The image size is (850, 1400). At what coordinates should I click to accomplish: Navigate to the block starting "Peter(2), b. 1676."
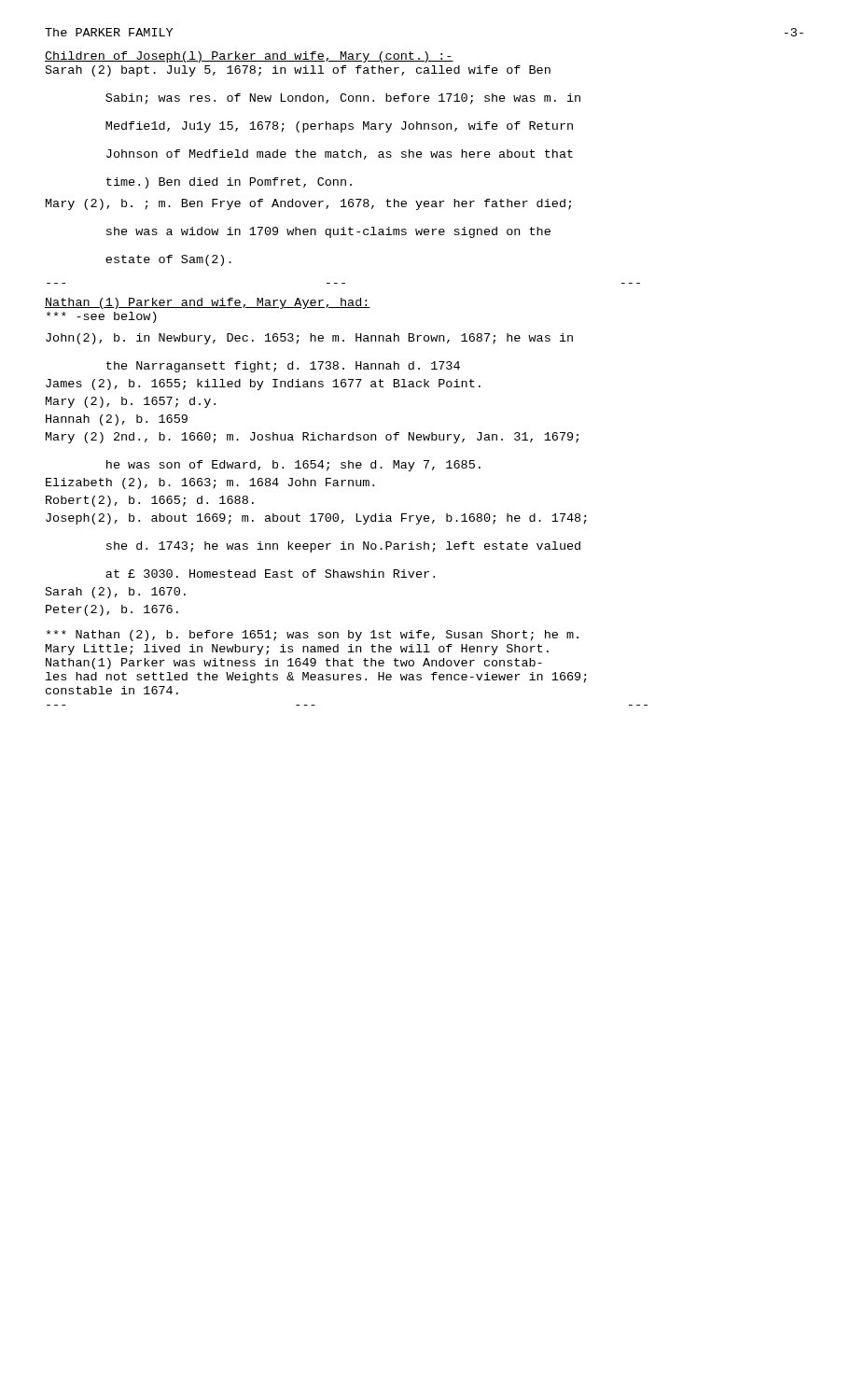coord(112,610)
